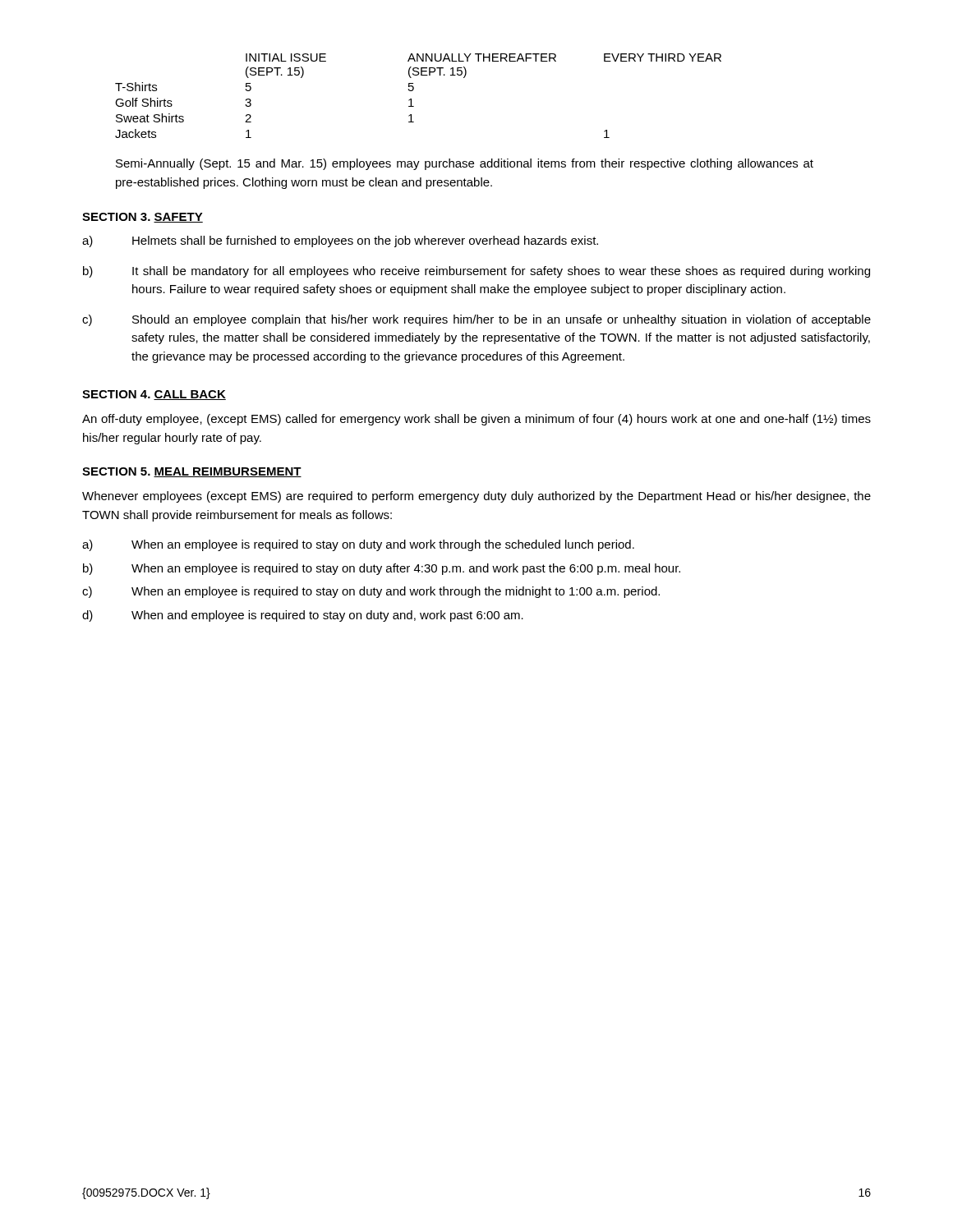953x1232 pixels.
Task: Point to the block beginning "Semi-Annually (Sept. 15 and Mar. 15) employees may"
Action: click(464, 172)
